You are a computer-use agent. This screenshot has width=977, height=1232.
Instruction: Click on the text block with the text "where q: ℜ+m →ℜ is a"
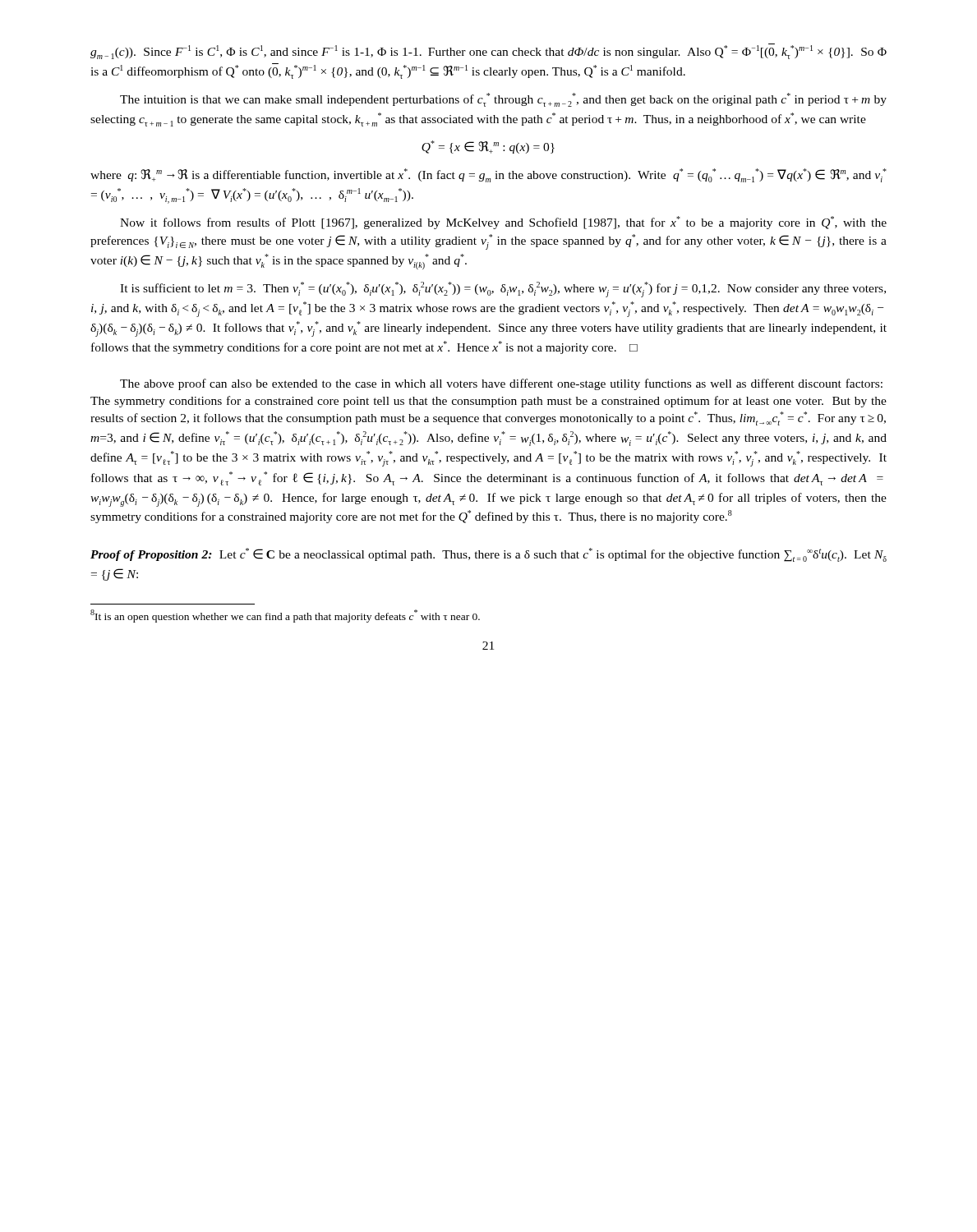pyautogui.click(x=488, y=186)
